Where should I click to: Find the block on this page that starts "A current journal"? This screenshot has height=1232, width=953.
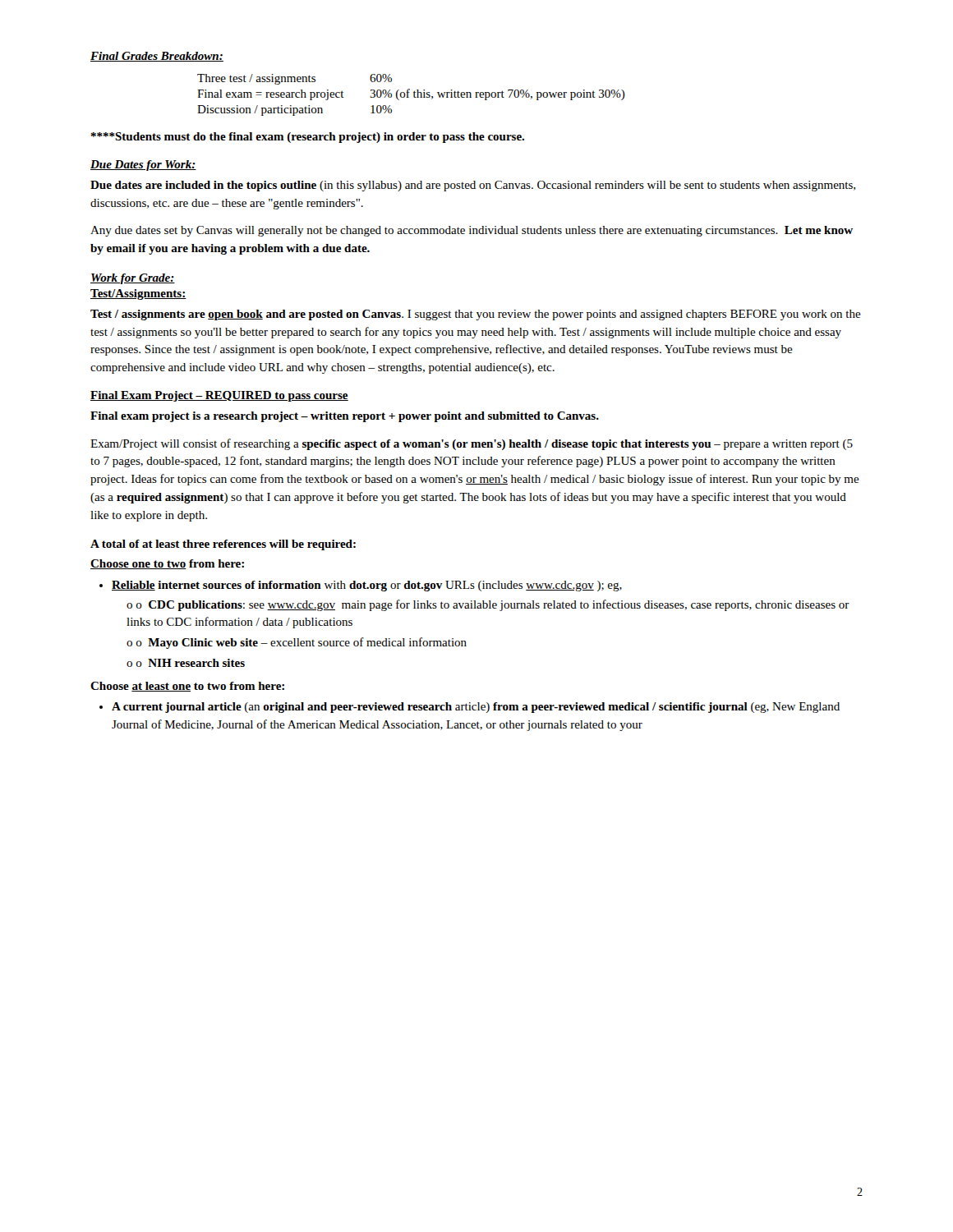click(476, 716)
